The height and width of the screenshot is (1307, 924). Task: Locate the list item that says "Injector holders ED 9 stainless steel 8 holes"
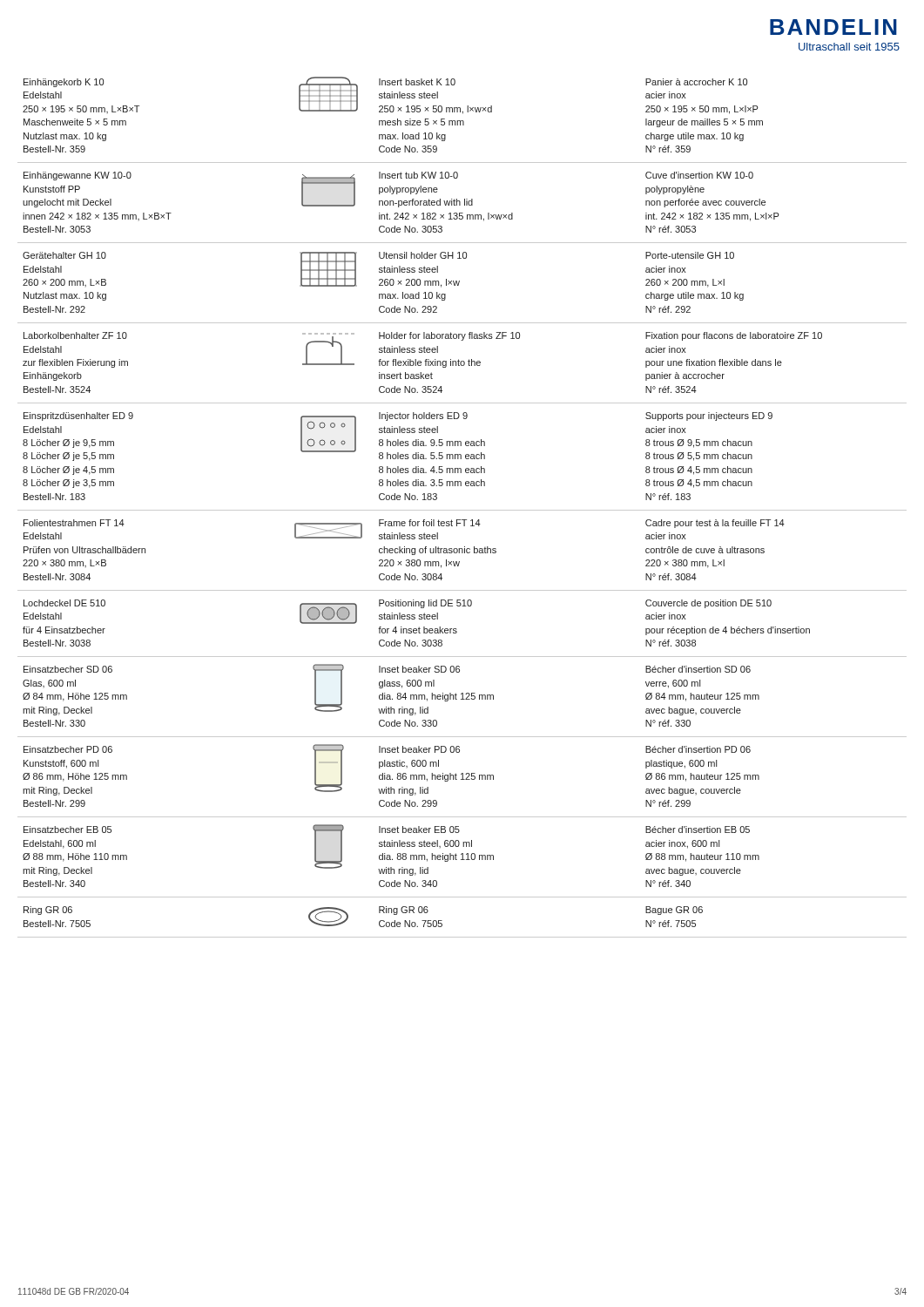coord(432,456)
